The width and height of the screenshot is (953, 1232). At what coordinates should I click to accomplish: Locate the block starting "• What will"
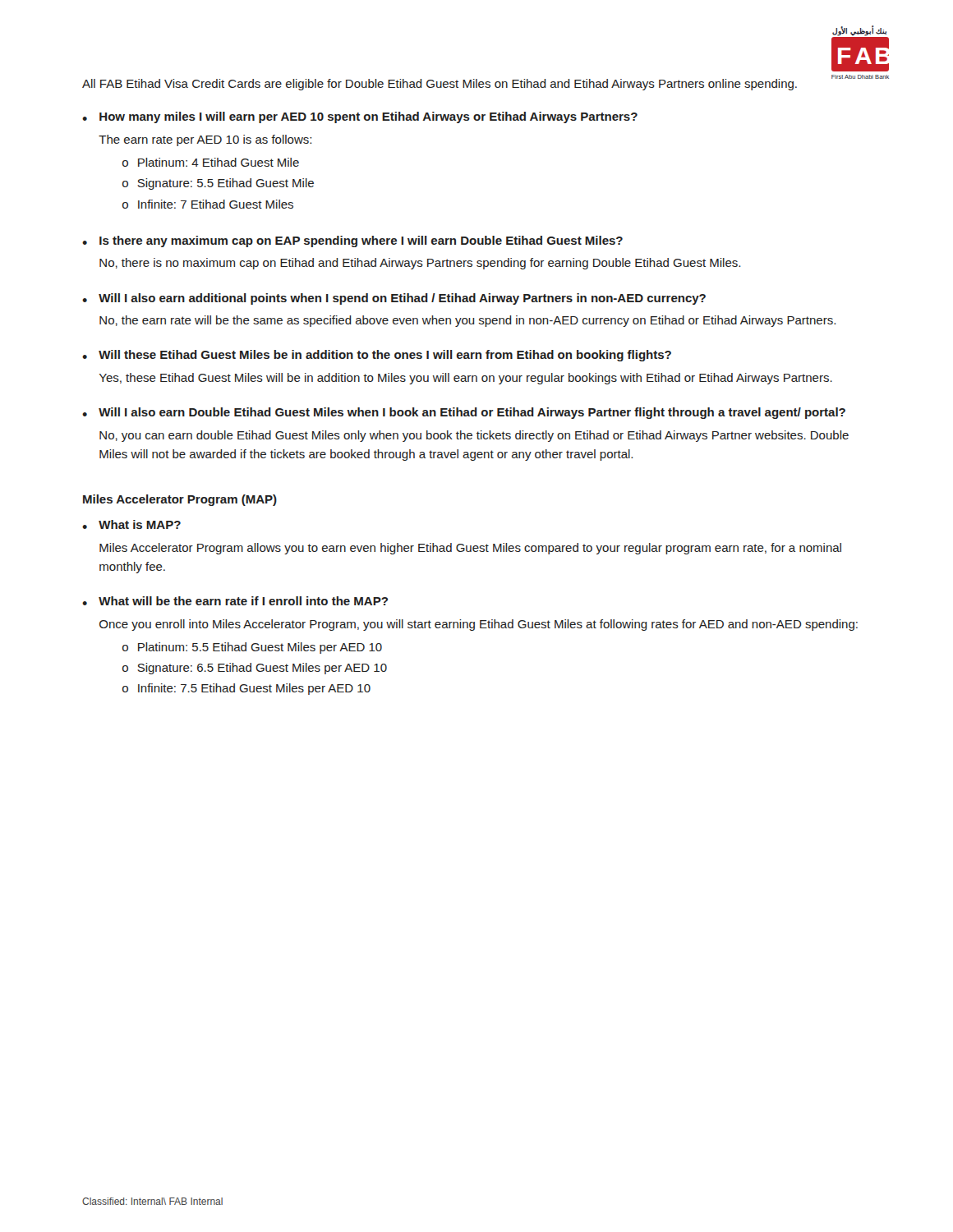pyautogui.click(x=235, y=601)
